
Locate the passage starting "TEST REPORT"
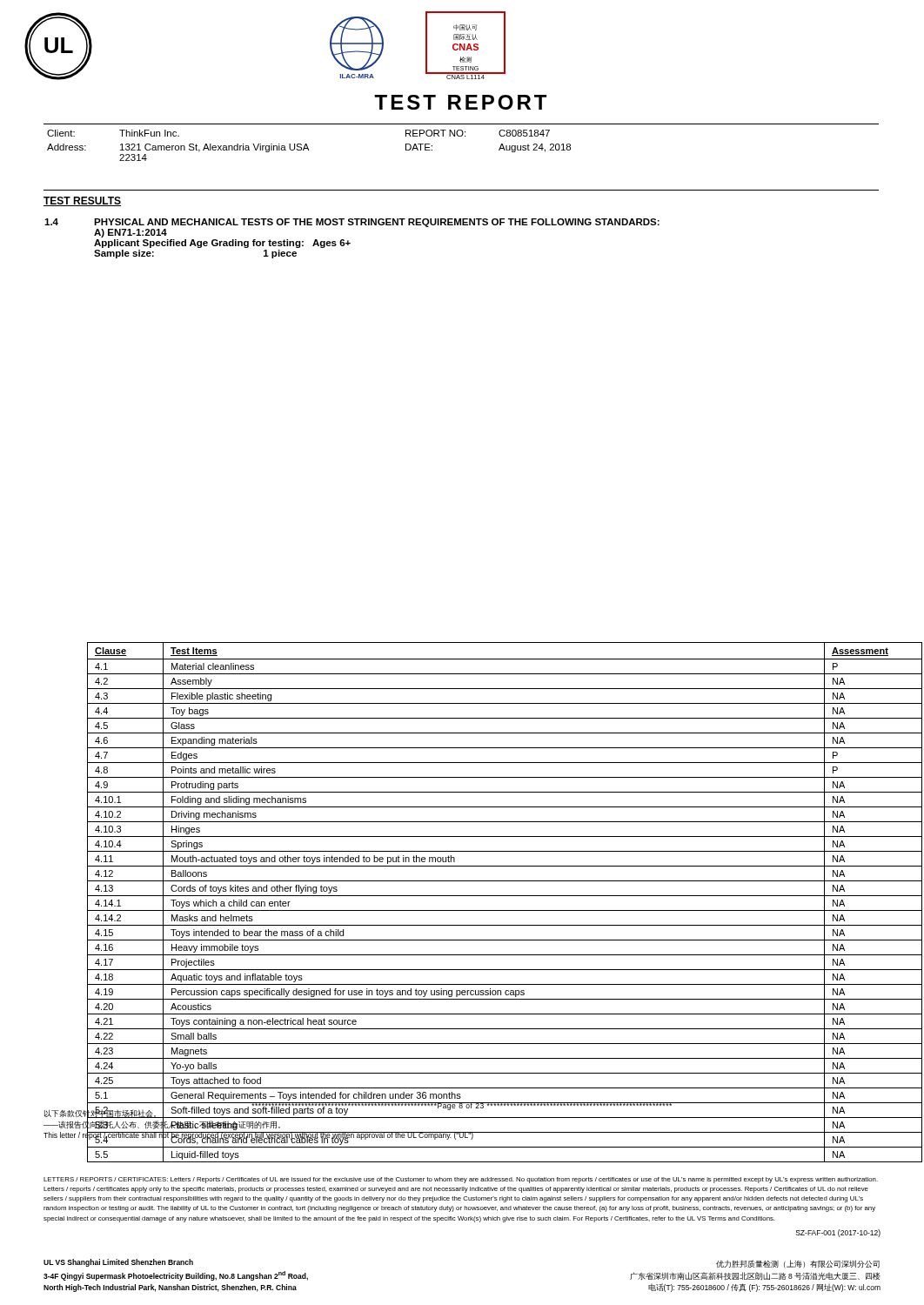click(x=462, y=102)
